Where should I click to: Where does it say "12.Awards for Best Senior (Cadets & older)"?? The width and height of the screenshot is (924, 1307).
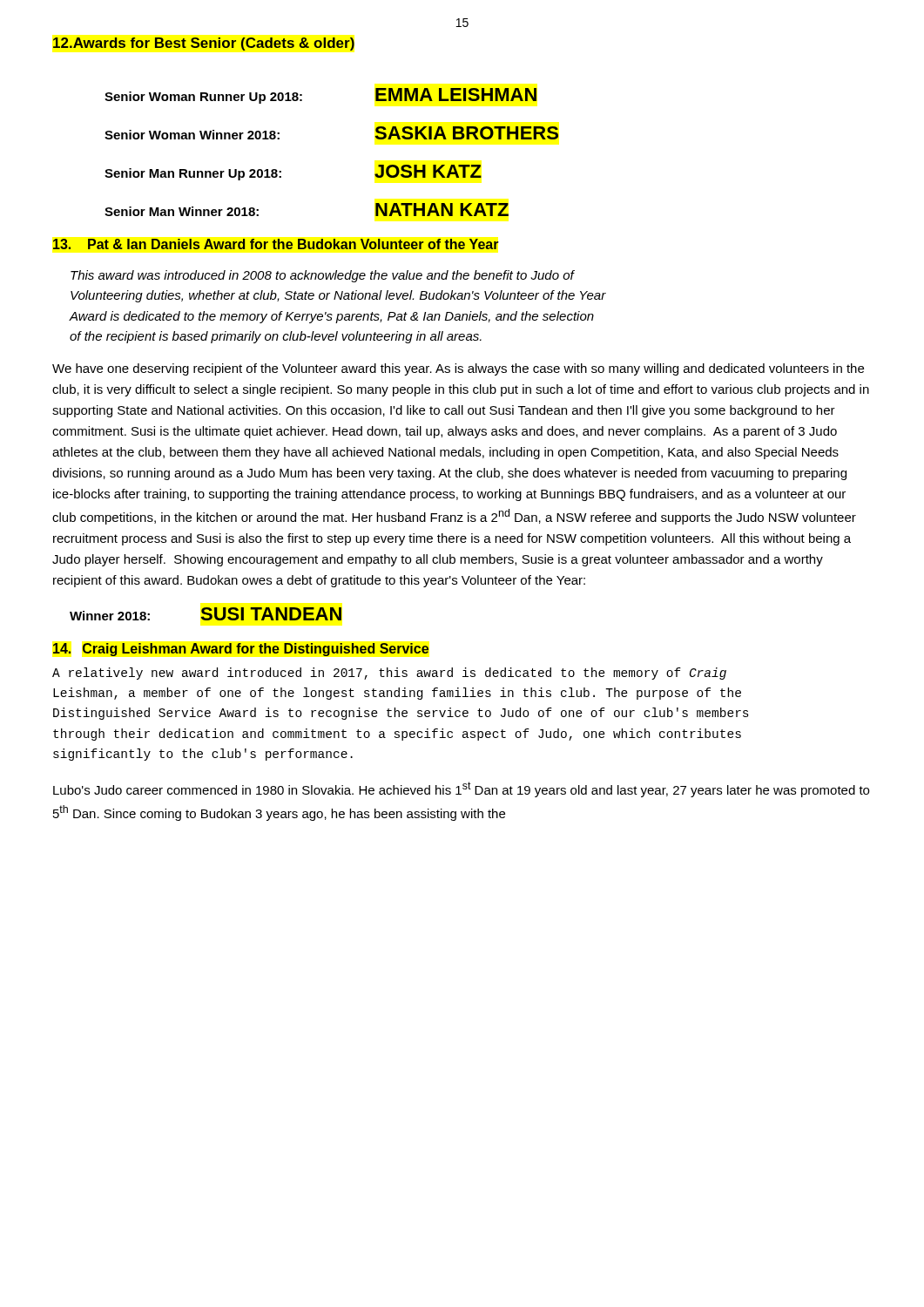[x=204, y=44]
